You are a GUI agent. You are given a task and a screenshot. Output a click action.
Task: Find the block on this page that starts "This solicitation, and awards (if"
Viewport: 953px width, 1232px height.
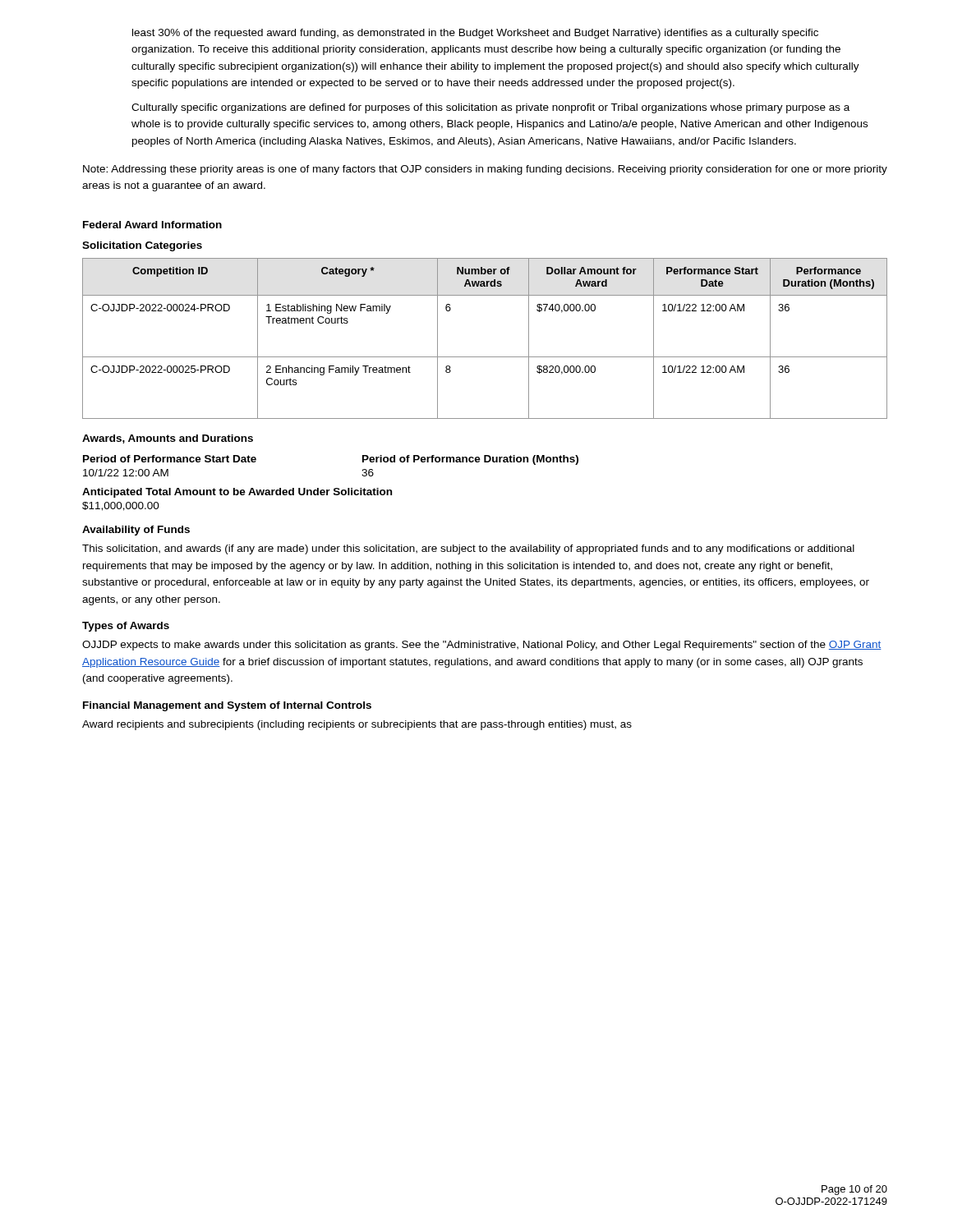[476, 574]
